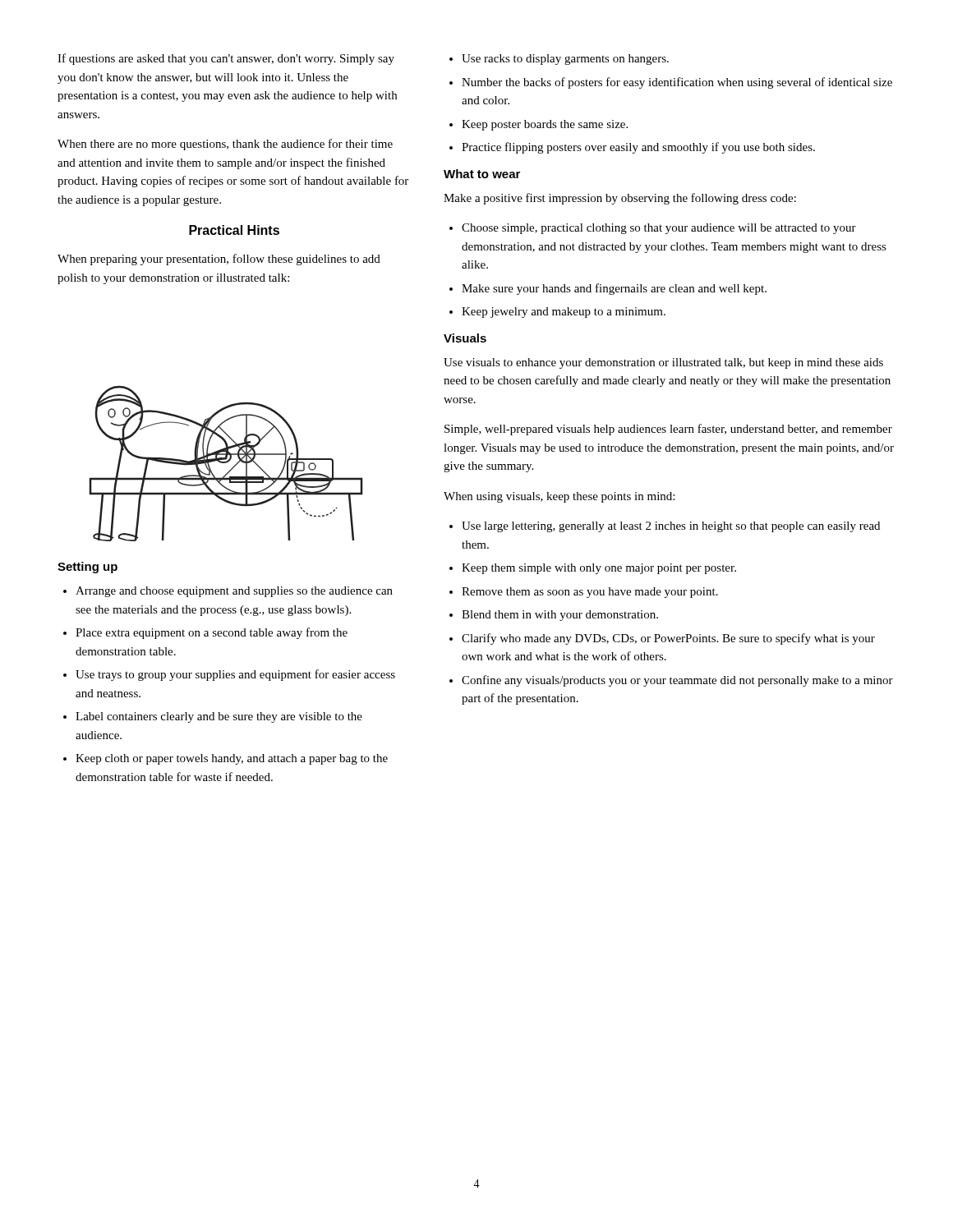The image size is (953, 1232).
Task: Select the text block with the text "Use visuals to"
Action: [670, 429]
